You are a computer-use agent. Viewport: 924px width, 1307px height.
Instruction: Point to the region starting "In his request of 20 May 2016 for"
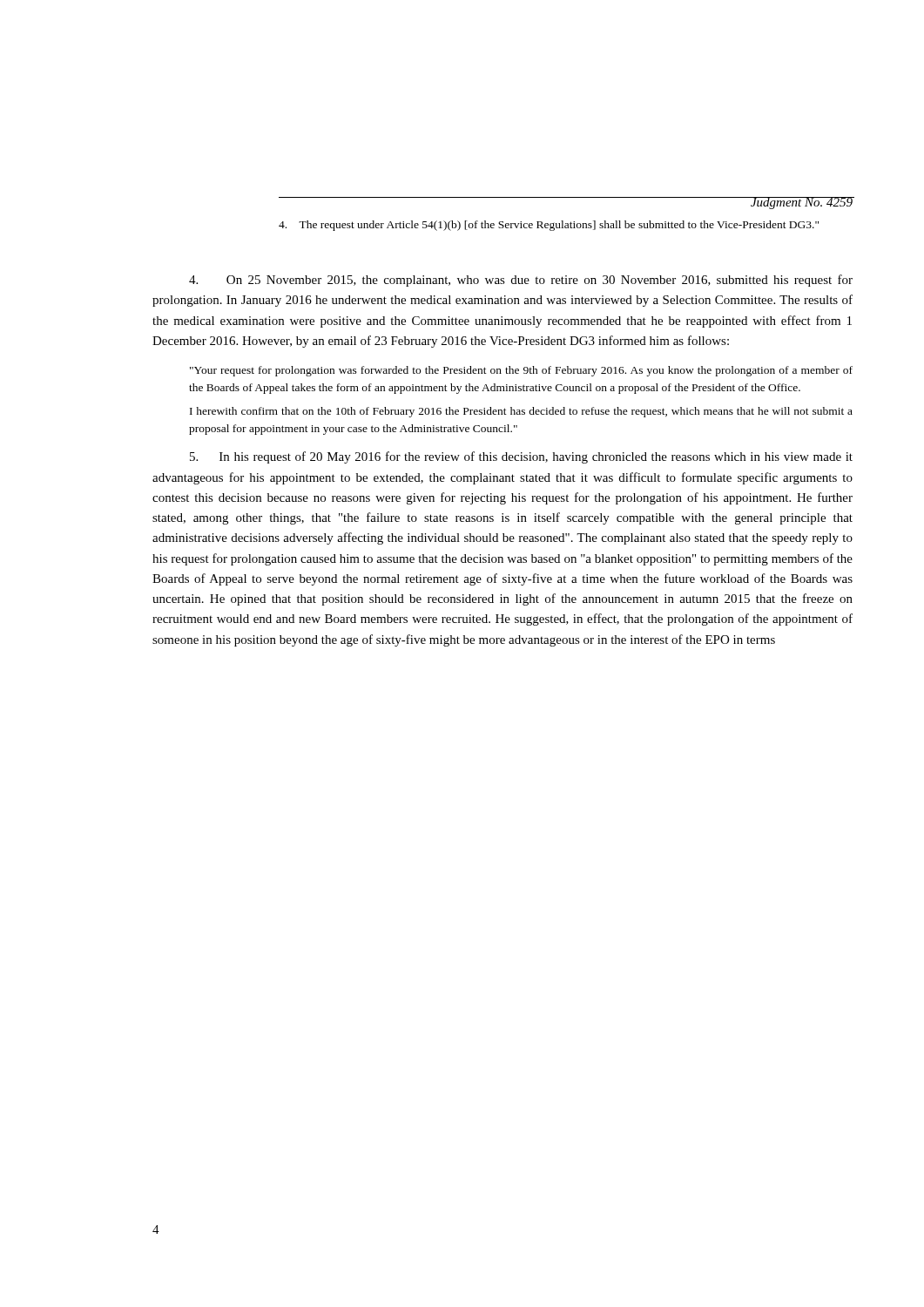pyautogui.click(x=502, y=548)
